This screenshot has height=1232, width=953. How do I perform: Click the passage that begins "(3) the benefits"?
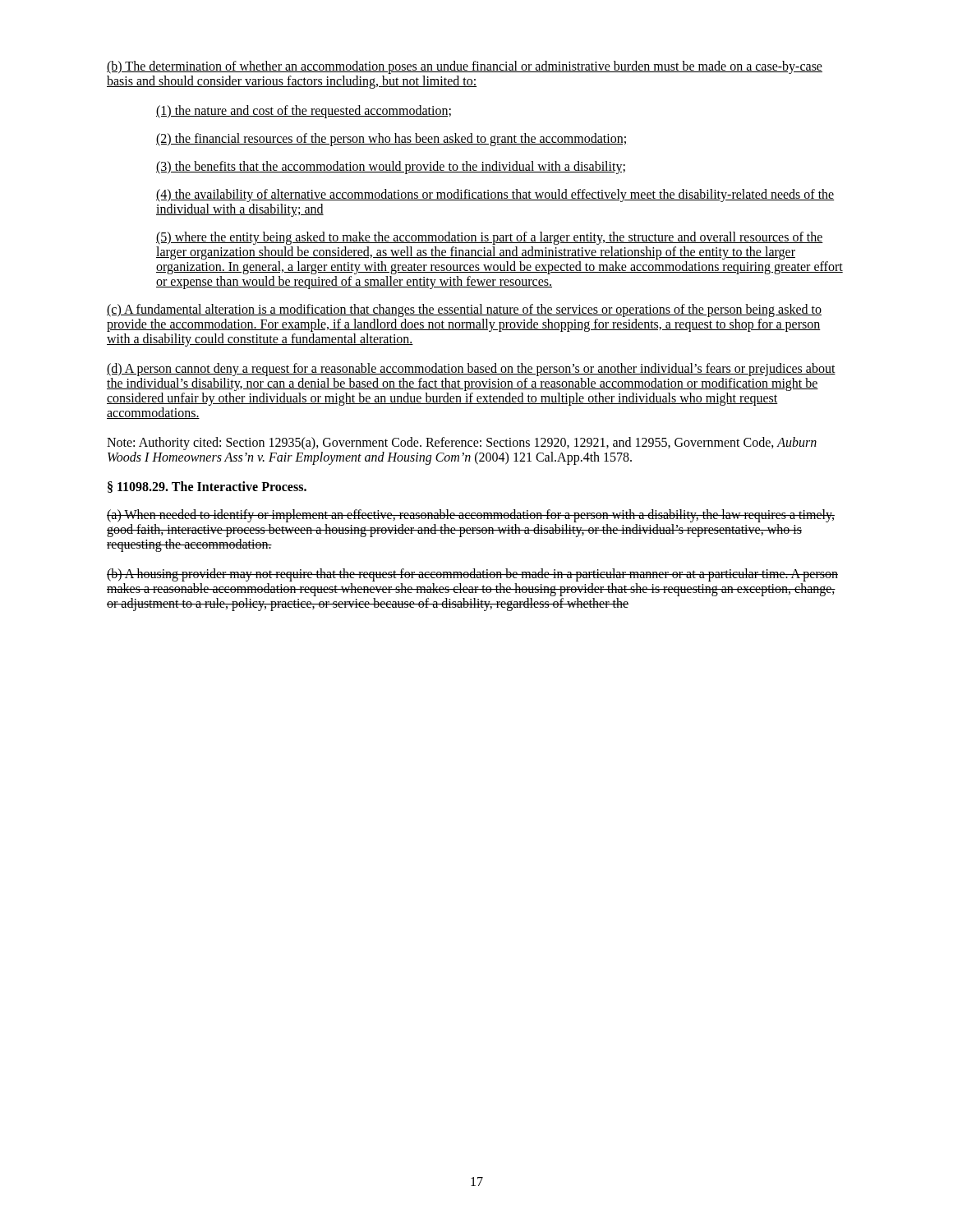[x=391, y=166]
